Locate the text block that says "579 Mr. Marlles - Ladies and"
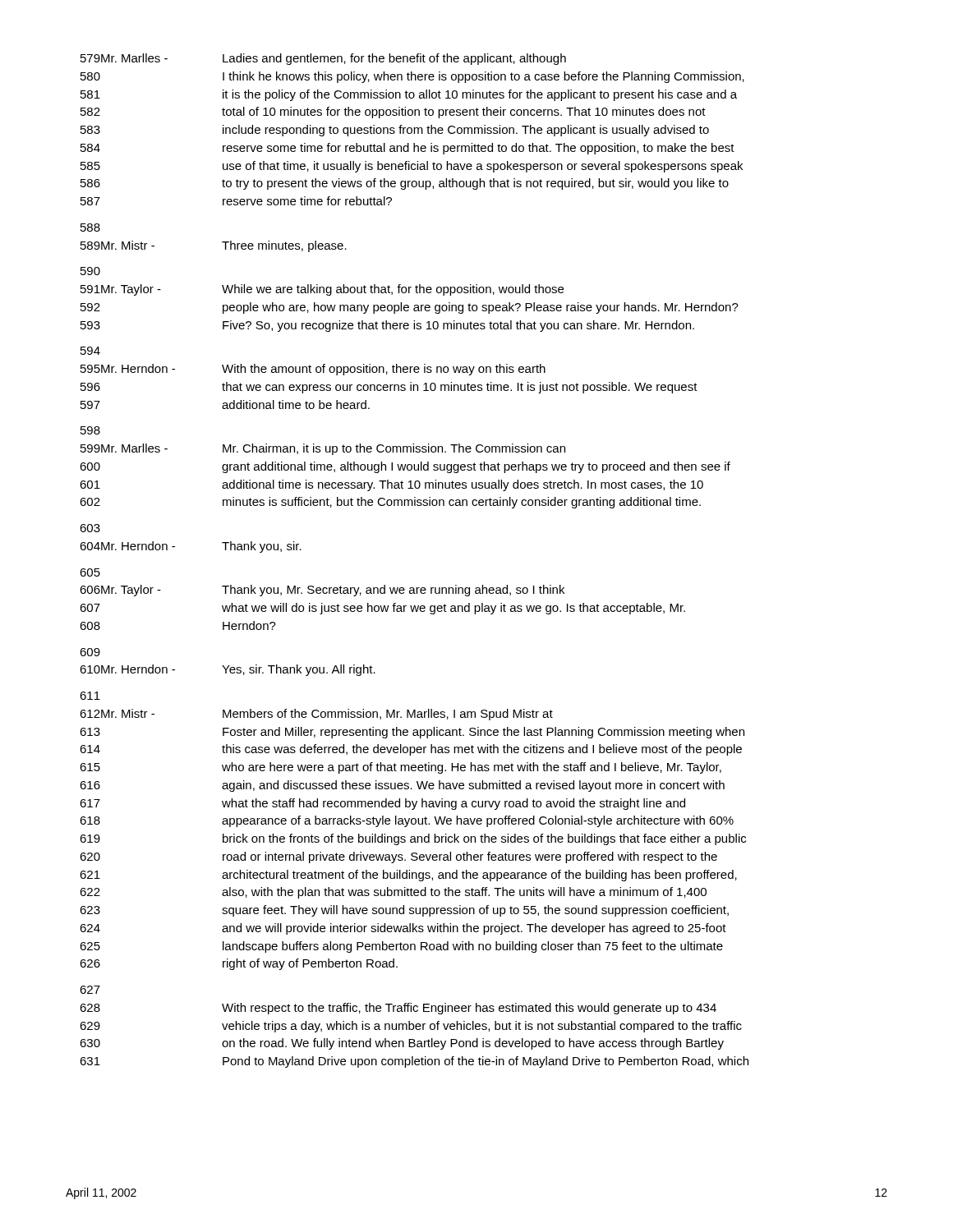This screenshot has width=953, height=1232. coord(323,59)
